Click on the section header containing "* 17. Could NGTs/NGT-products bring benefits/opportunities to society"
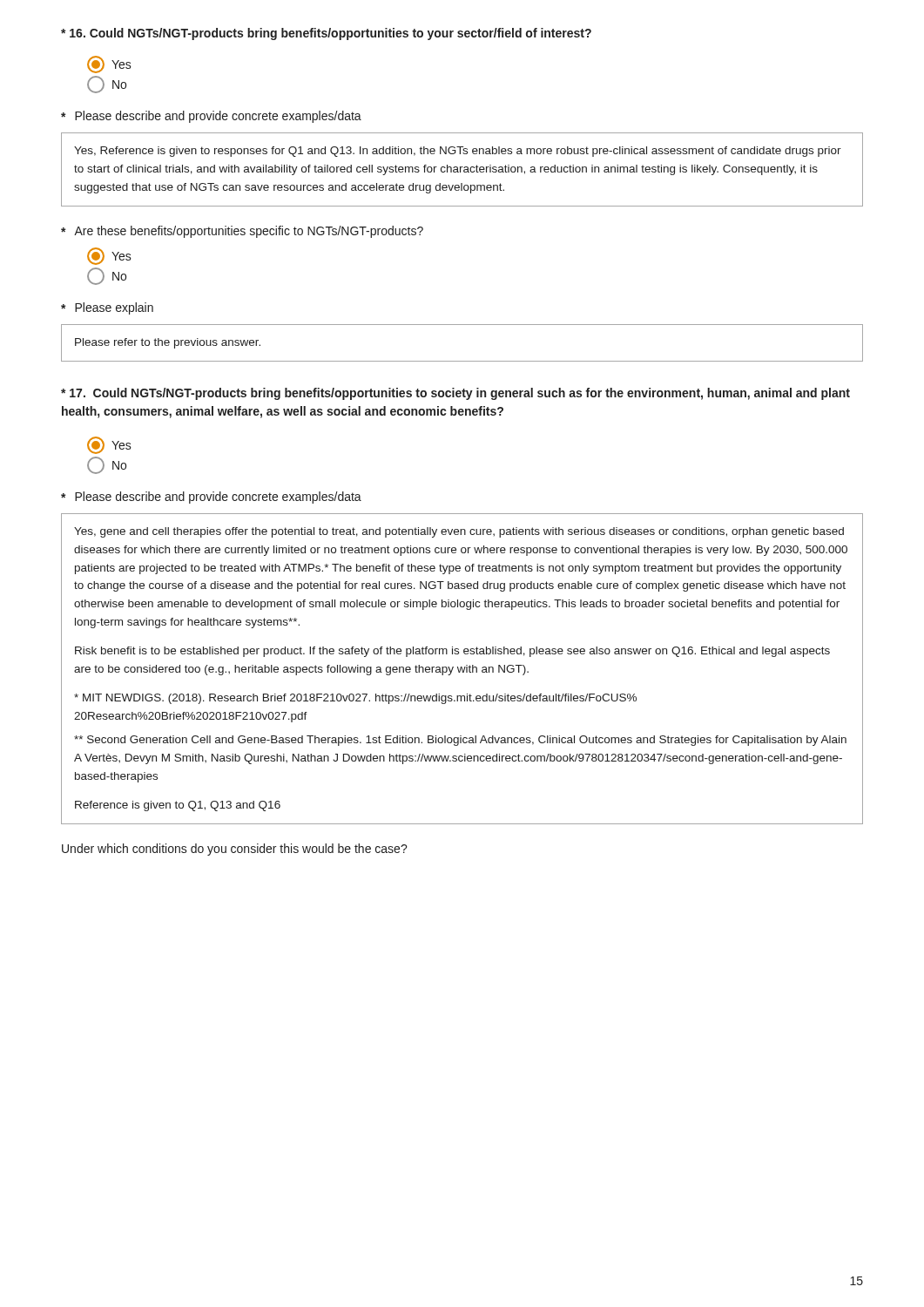The image size is (924, 1307). [x=462, y=402]
